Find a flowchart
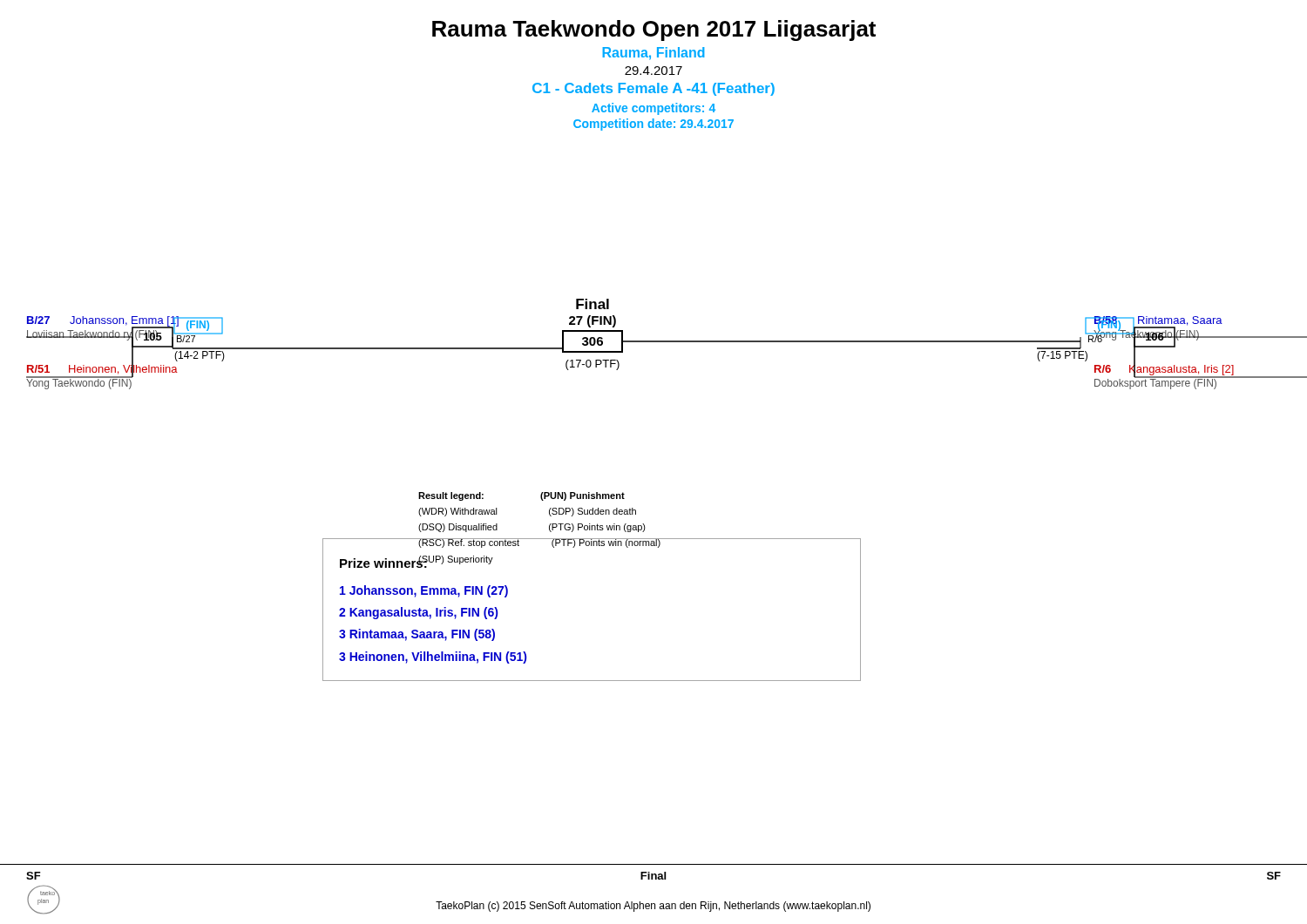Viewport: 1307px width, 924px height. tap(654, 357)
